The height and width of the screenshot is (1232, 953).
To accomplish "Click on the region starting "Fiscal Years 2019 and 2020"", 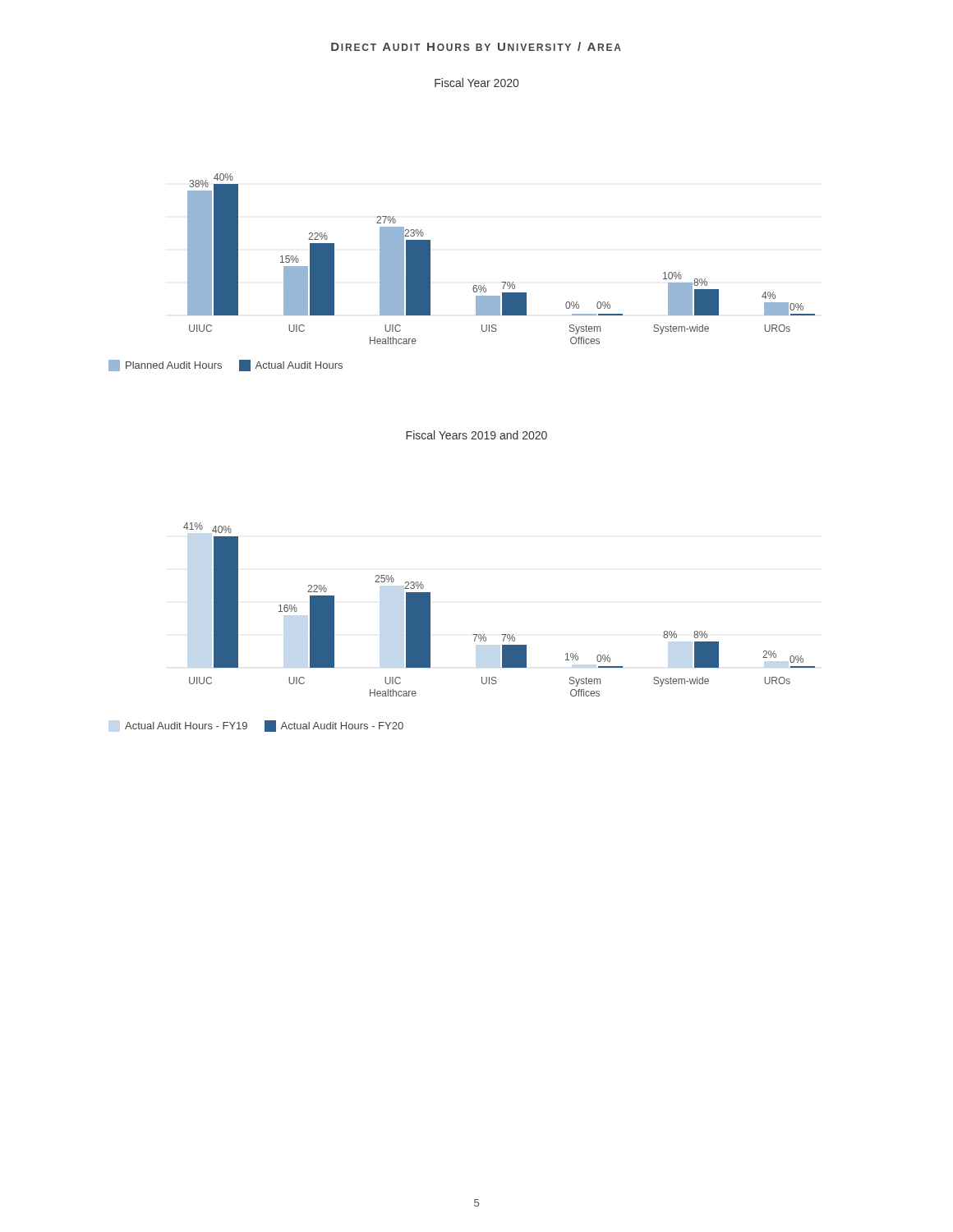I will pyautogui.click(x=476, y=435).
